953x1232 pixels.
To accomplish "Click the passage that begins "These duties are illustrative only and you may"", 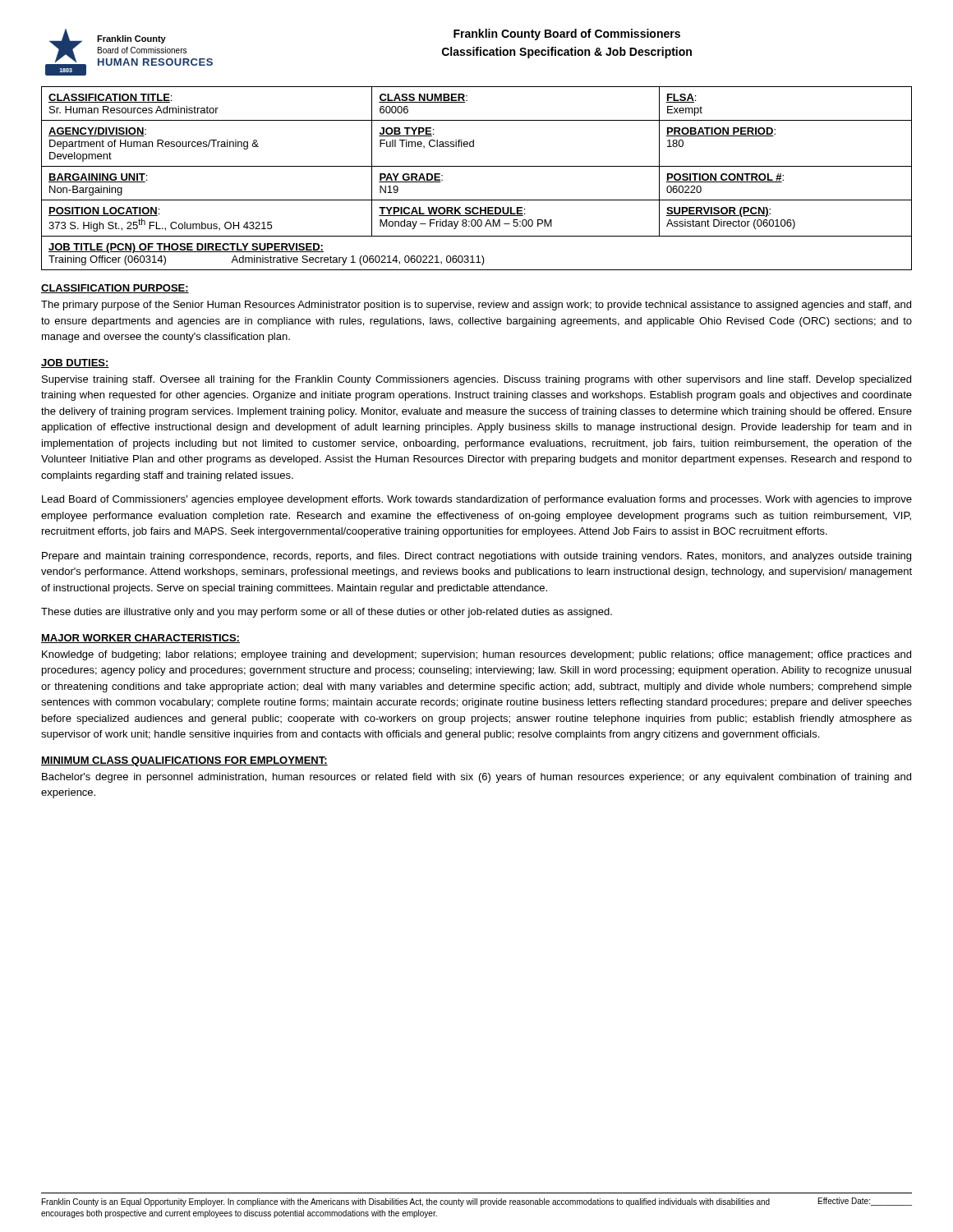I will pyautogui.click(x=327, y=612).
